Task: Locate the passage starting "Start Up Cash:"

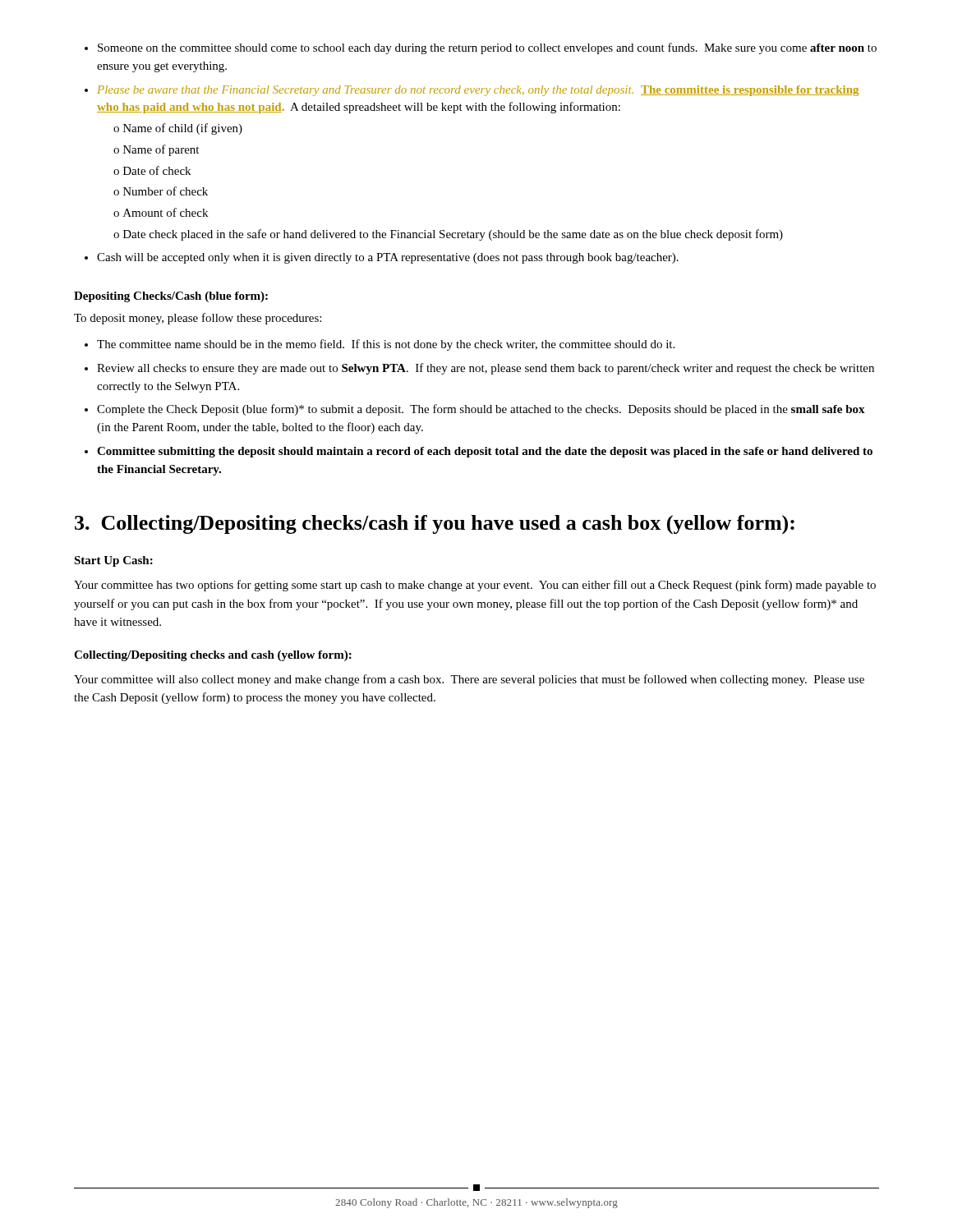Action: tap(114, 560)
